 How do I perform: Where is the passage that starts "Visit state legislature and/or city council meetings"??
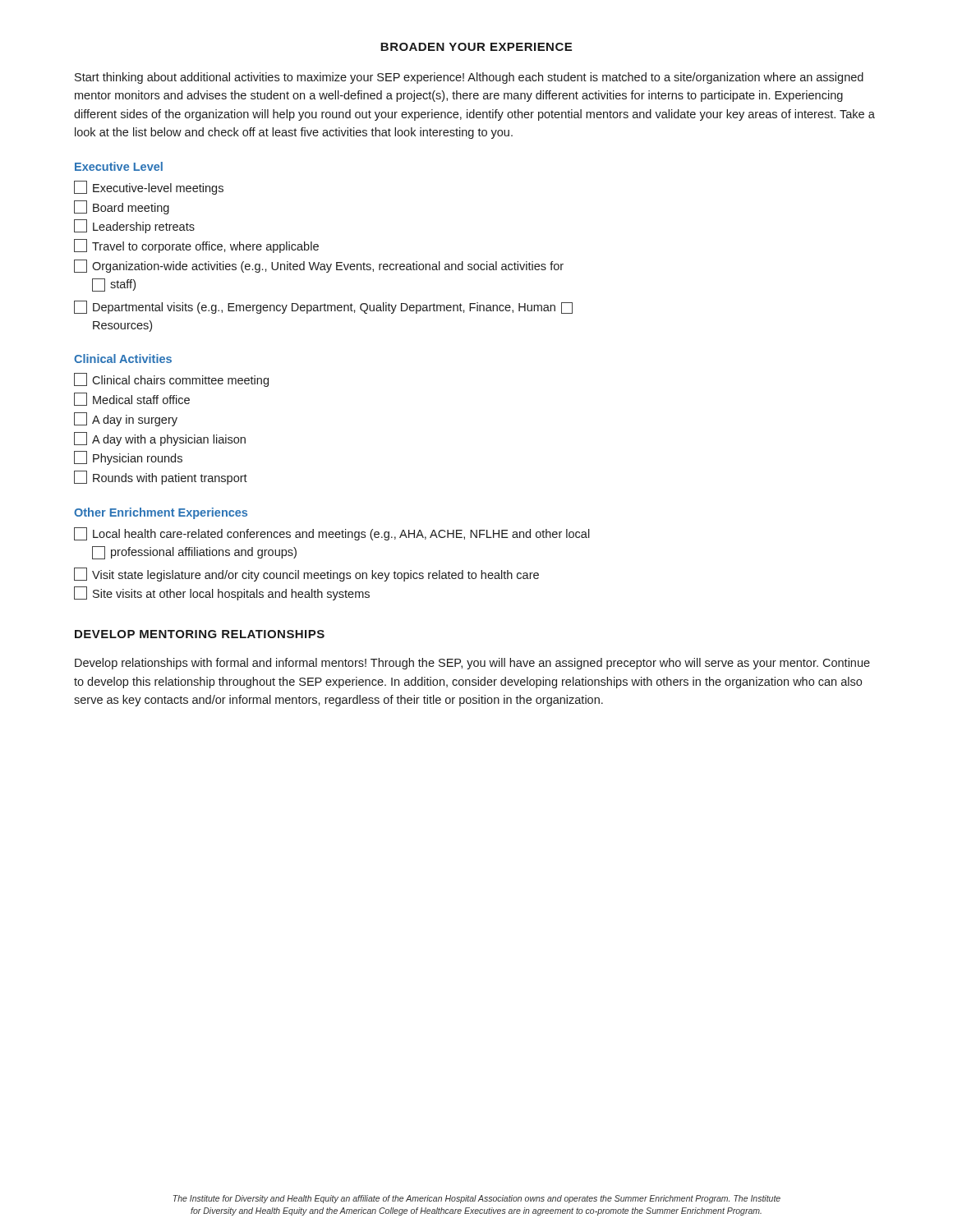(476, 575)
